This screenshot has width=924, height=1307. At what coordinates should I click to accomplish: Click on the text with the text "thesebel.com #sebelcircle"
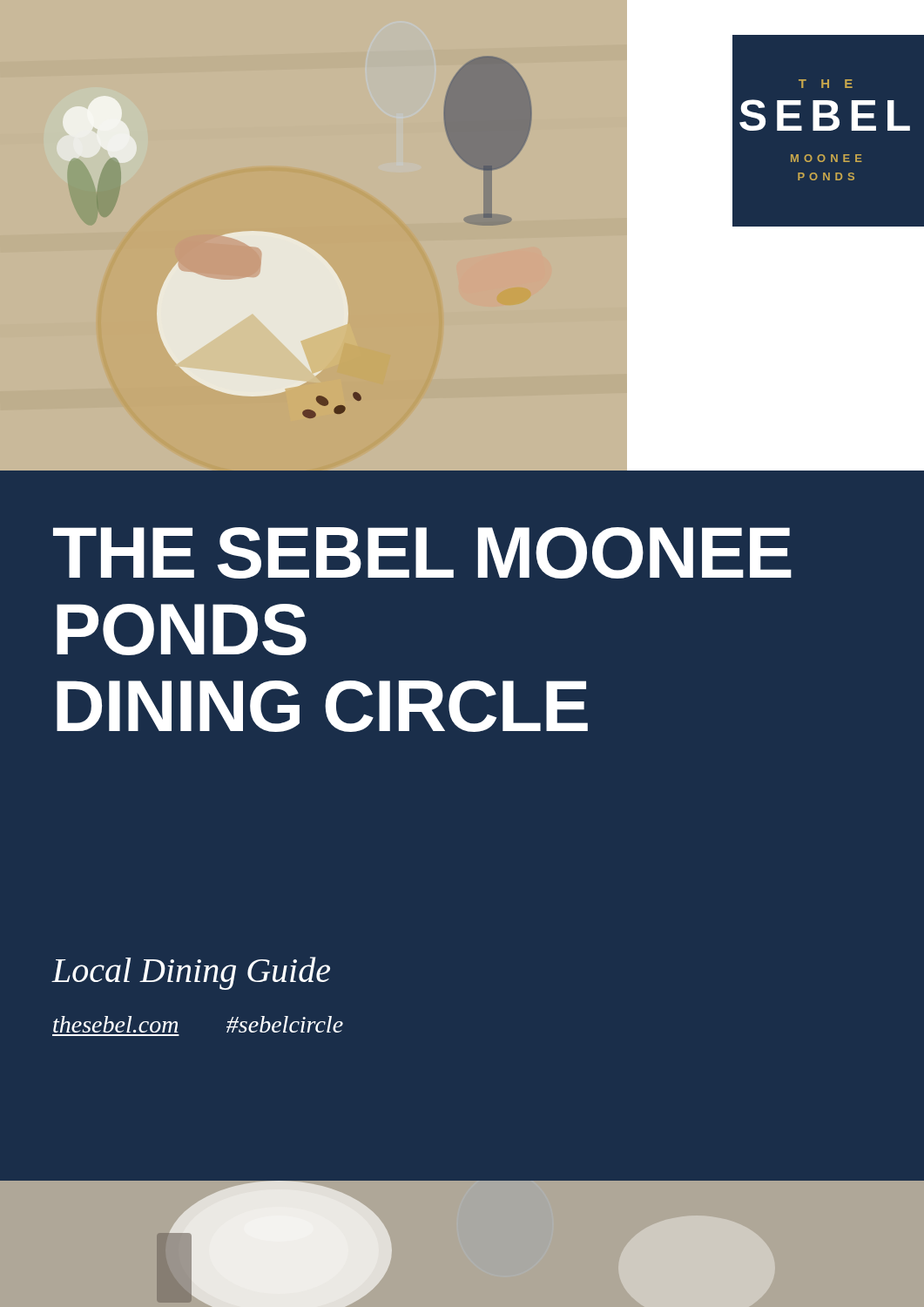tap(119, 1023)
